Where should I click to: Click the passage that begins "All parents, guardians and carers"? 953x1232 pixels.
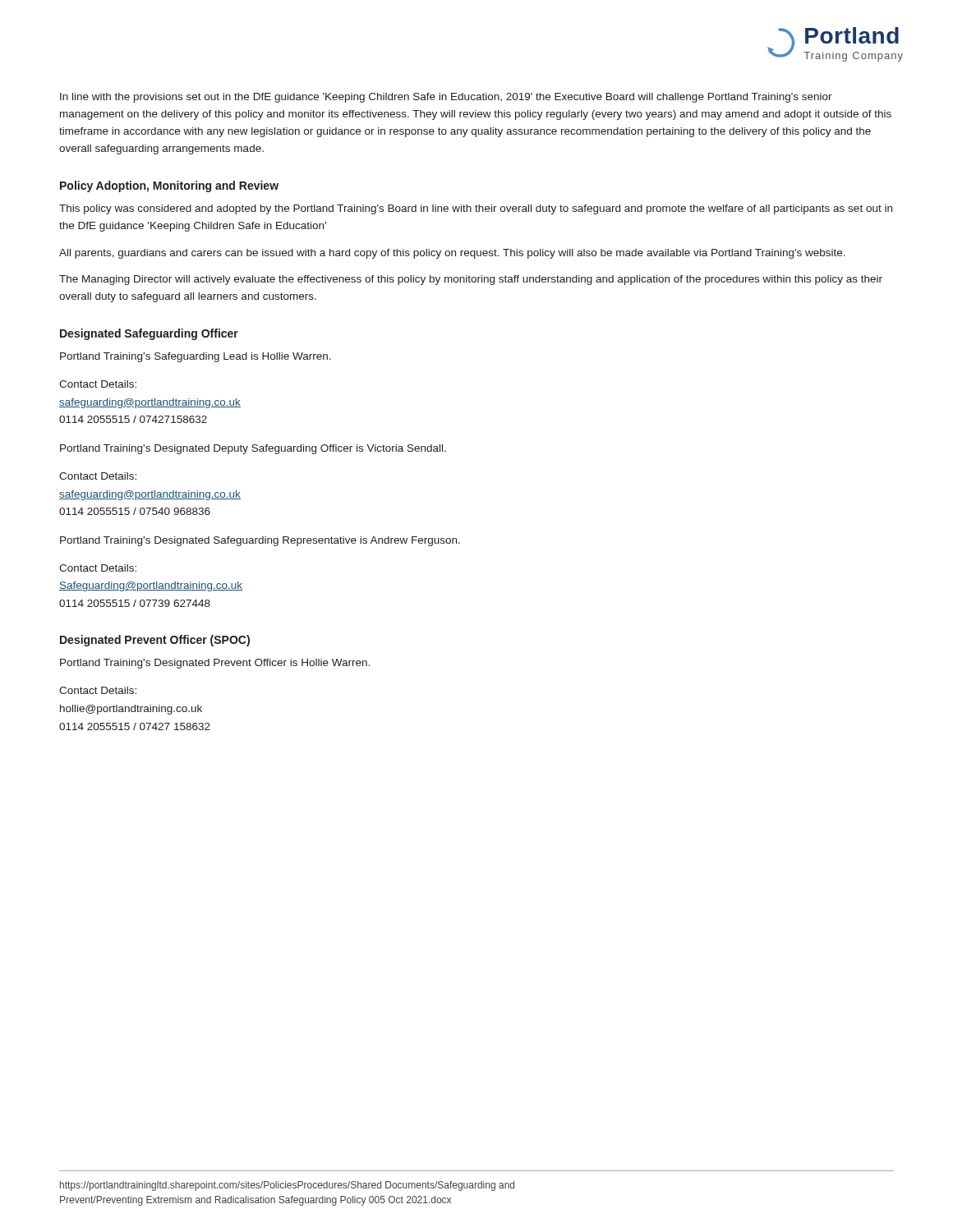[476, 253]
